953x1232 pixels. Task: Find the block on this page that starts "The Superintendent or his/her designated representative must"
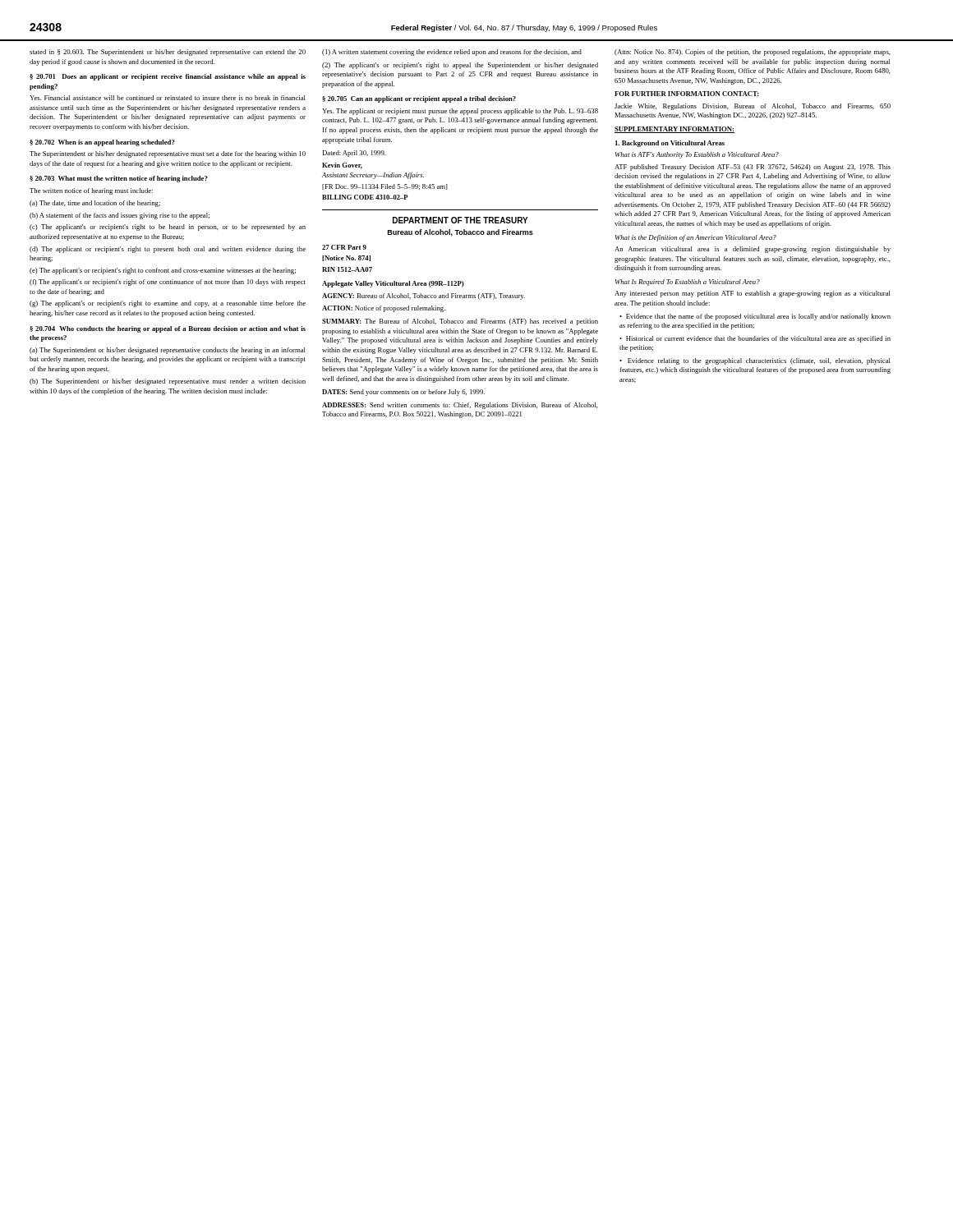click(x=168, y=158)
